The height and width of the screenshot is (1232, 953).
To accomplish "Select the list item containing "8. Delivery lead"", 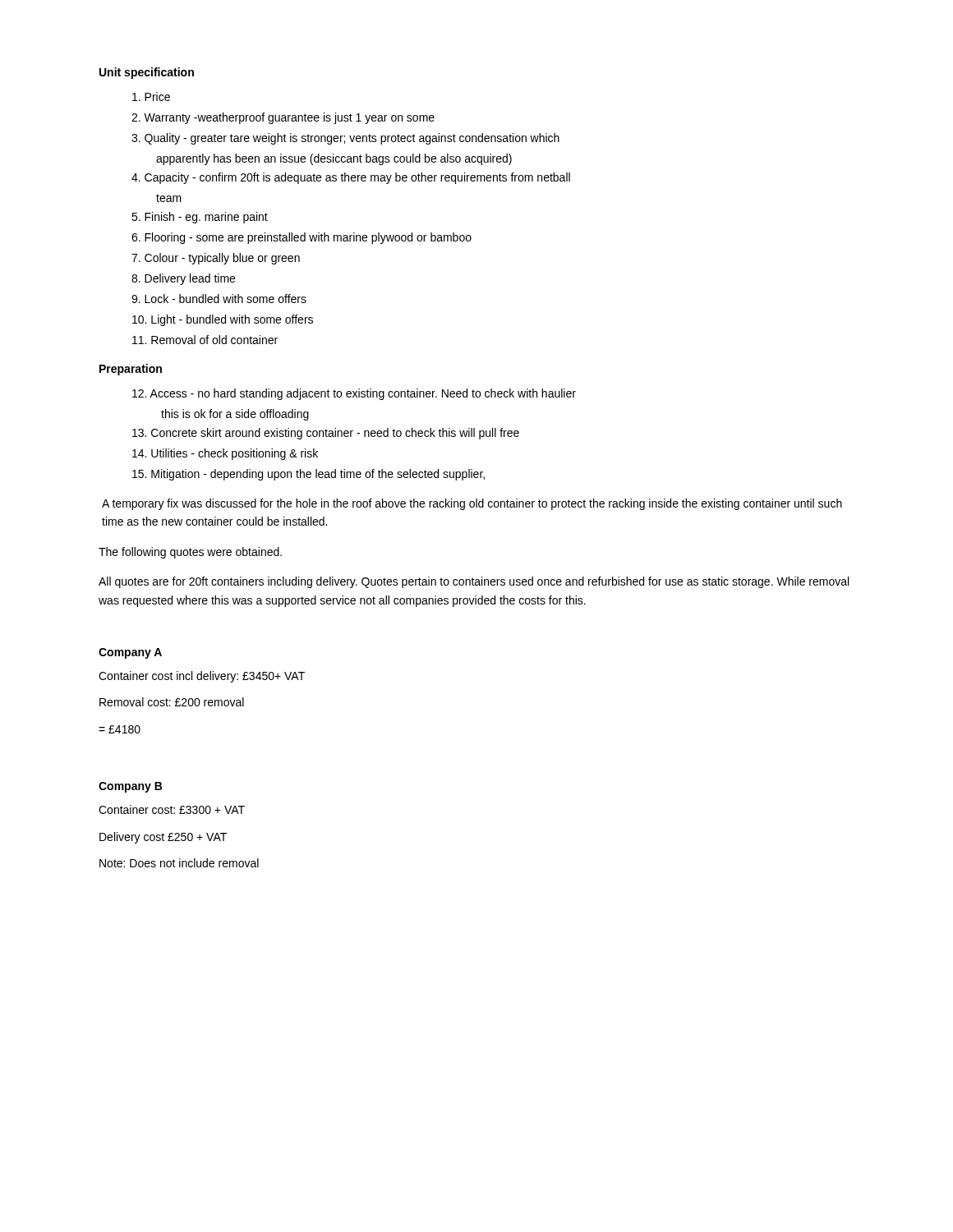I will (183, 279).
